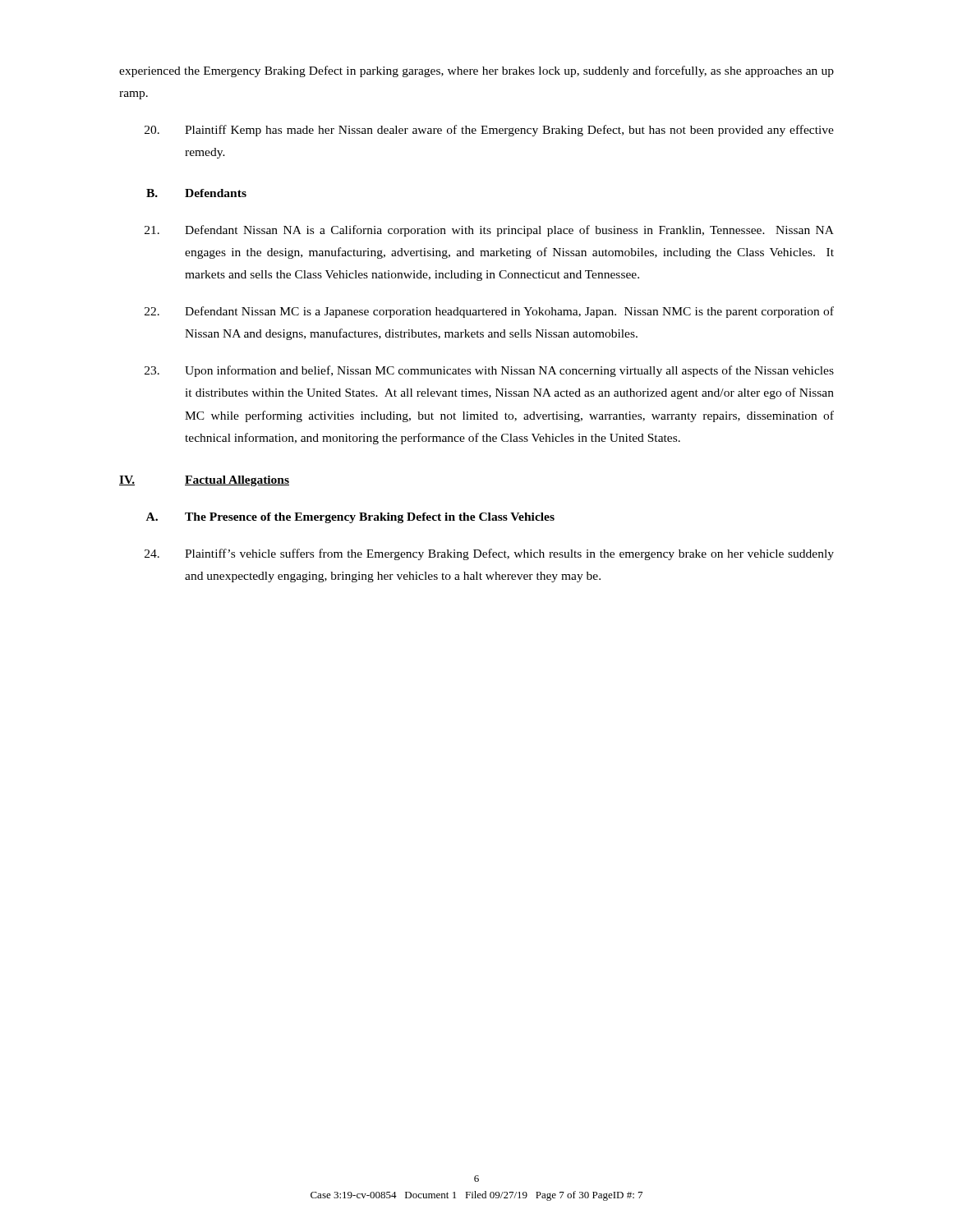Click on the region starting "A. The Presence of the"
This screenshot has height=1232, width=953.
(x=476, y=516)
